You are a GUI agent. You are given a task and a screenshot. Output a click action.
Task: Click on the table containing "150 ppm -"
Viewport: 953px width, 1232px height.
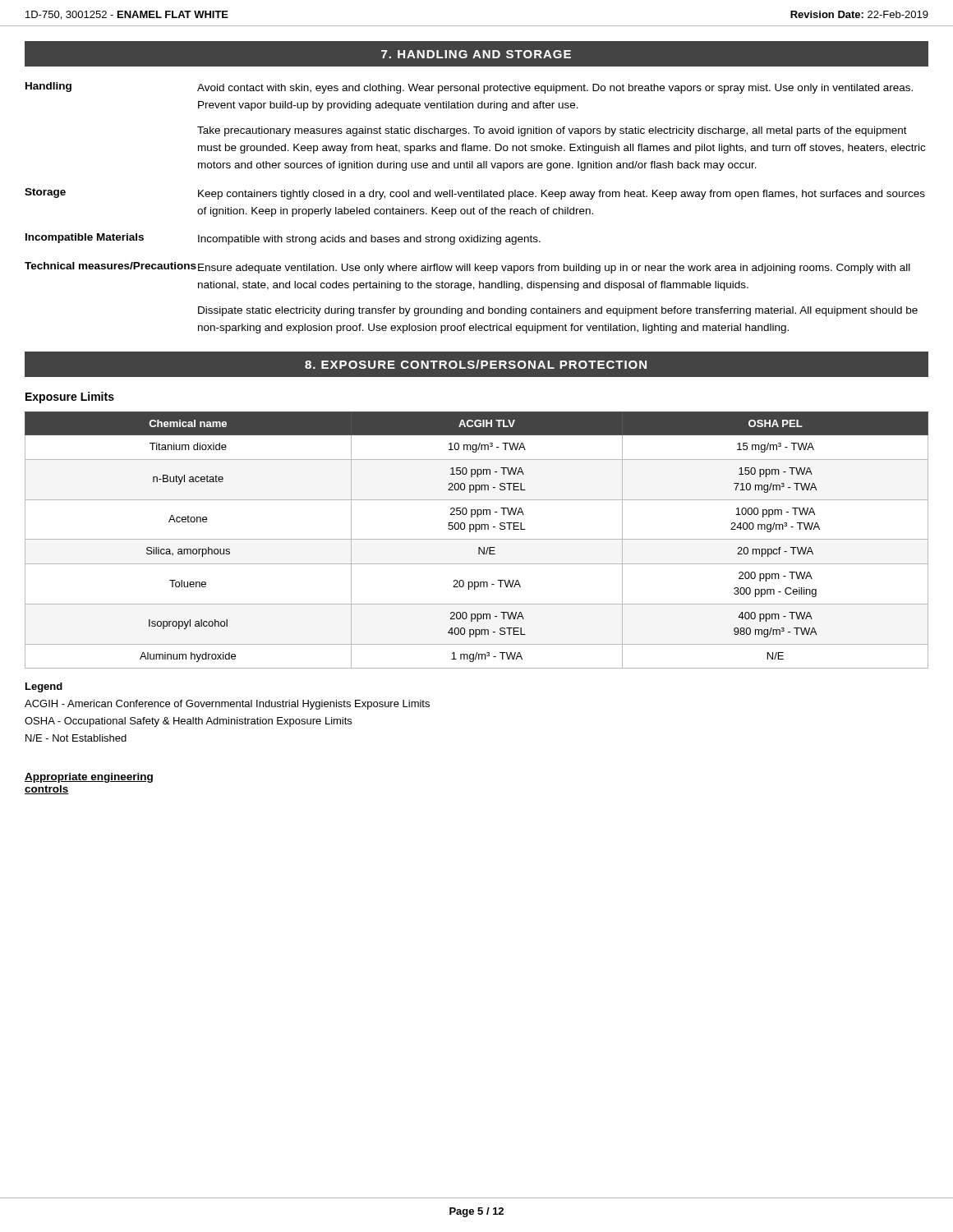pos(476,540)
